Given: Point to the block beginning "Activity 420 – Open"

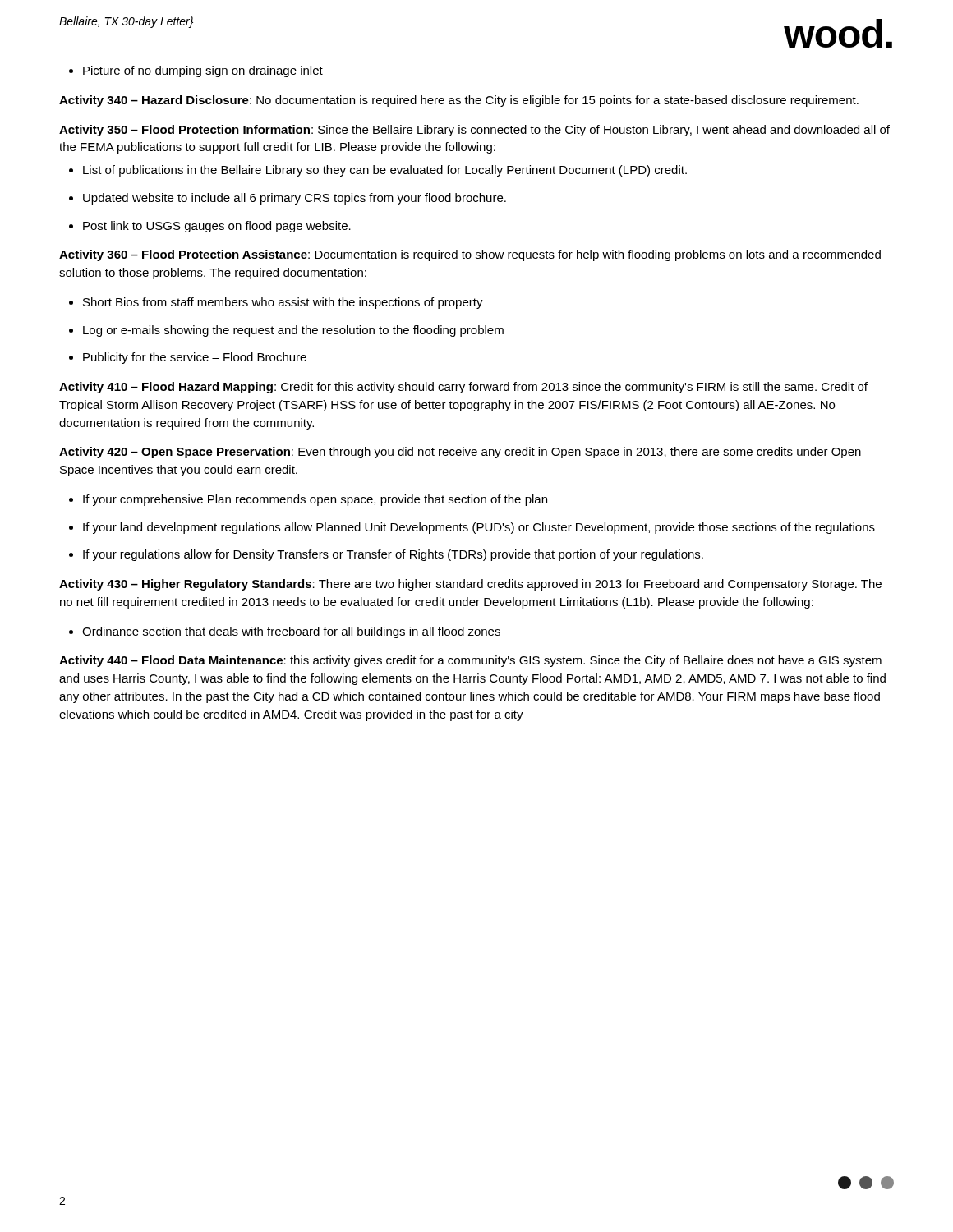Looking at the screenshot, I should (476, 461).
